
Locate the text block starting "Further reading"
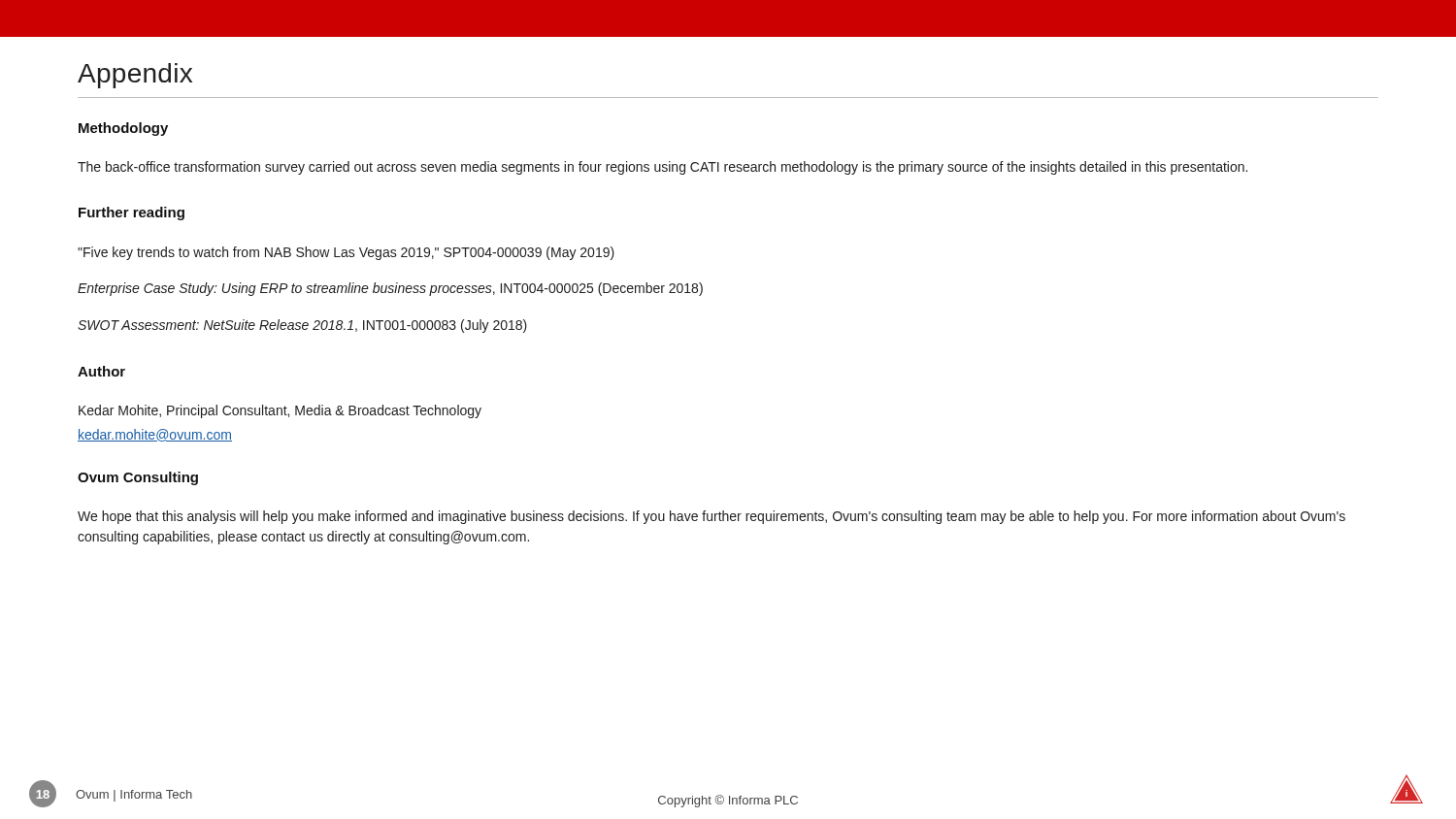click(131, 212)
